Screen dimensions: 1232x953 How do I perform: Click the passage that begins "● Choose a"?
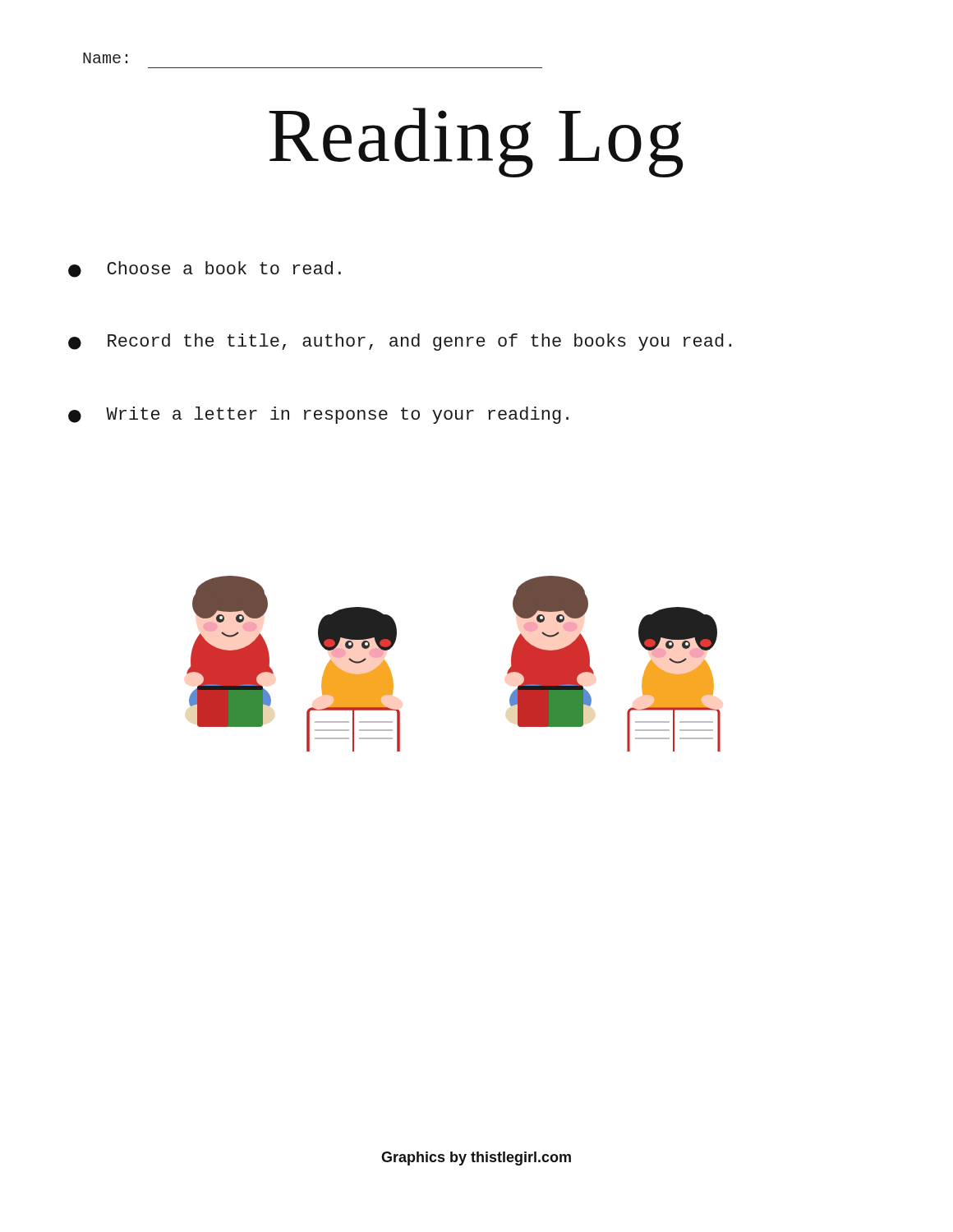[205, 274]
